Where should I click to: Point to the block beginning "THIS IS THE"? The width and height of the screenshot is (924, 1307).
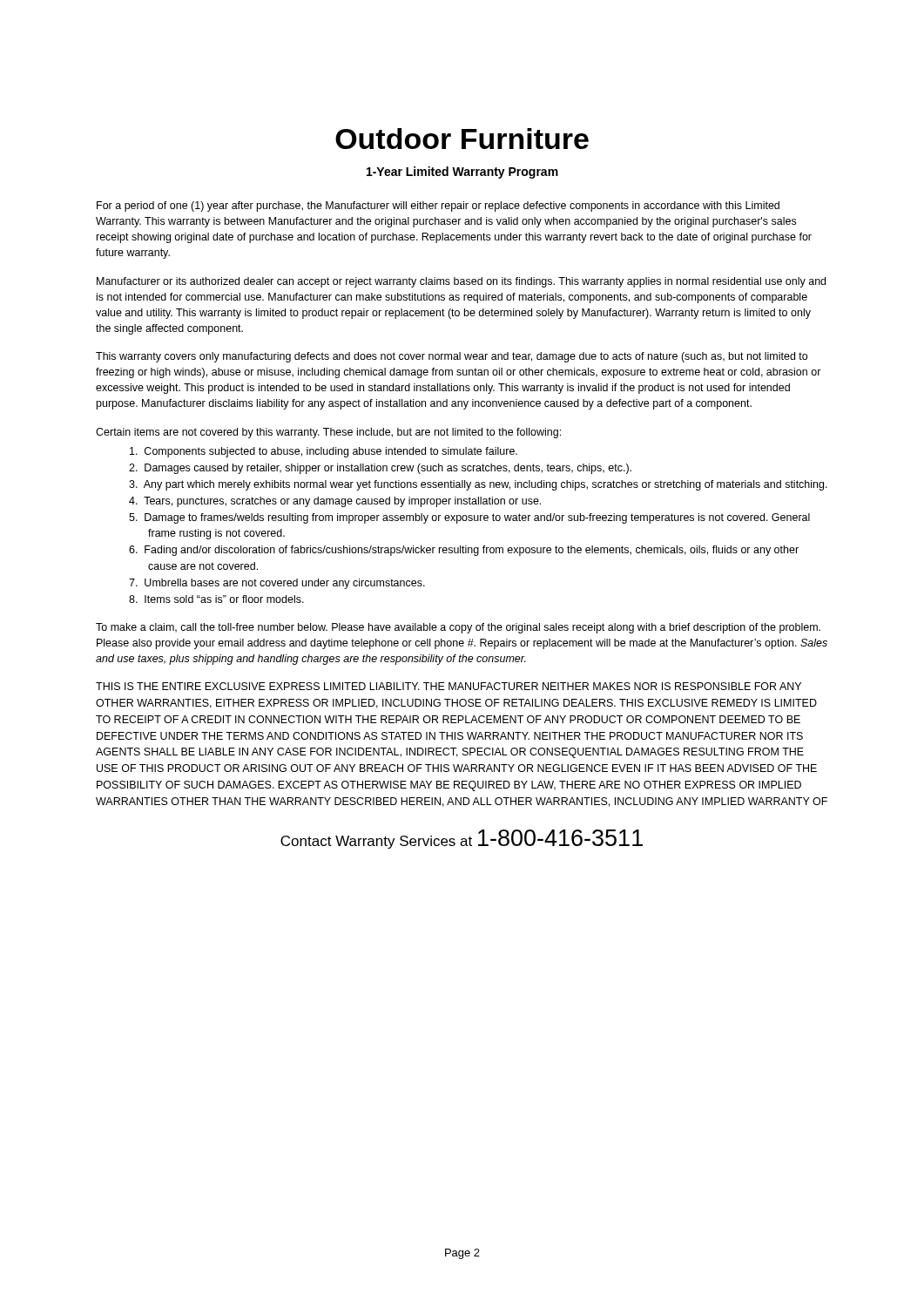[x=462, y=744]
